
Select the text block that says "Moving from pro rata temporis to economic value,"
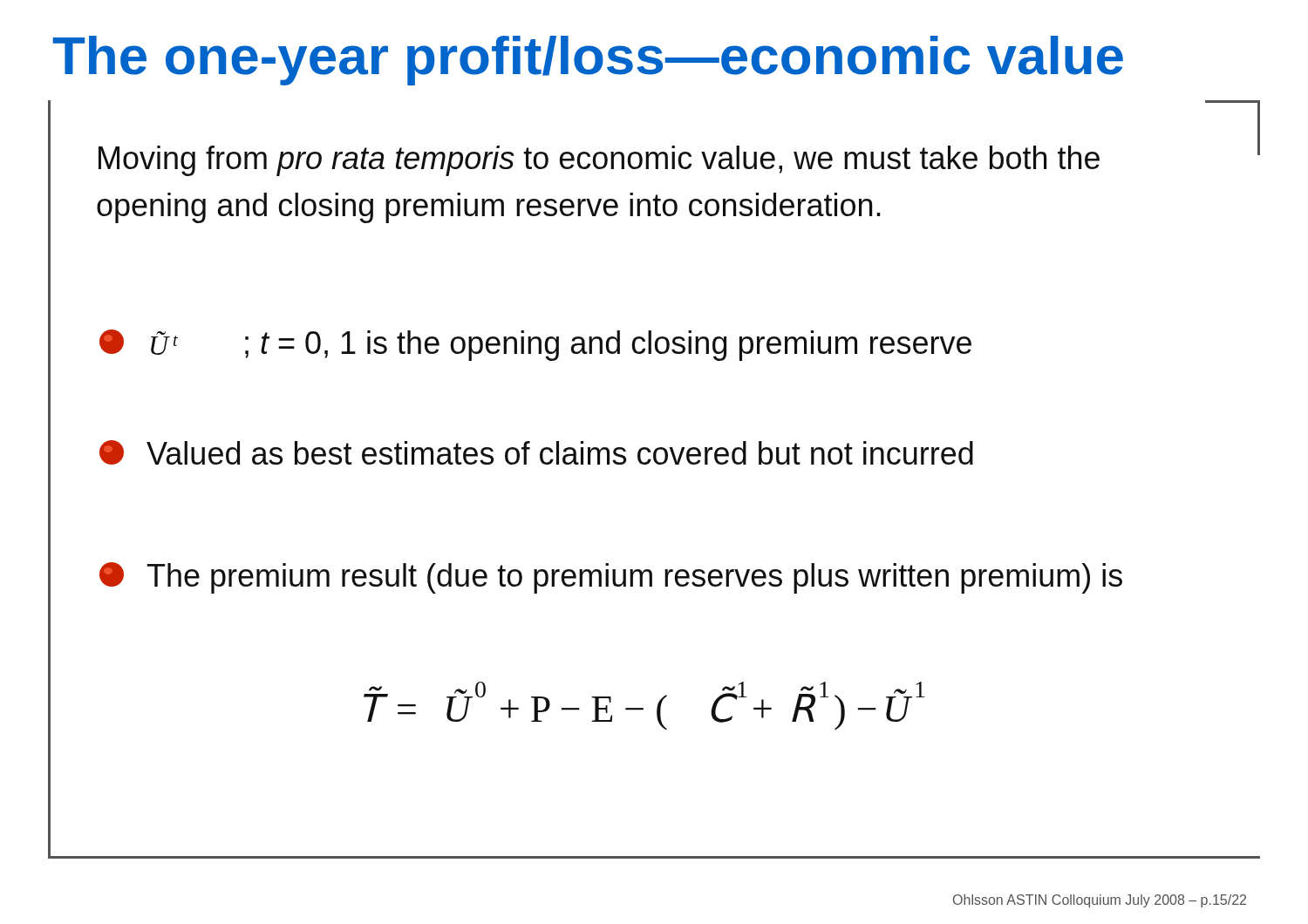598,182
